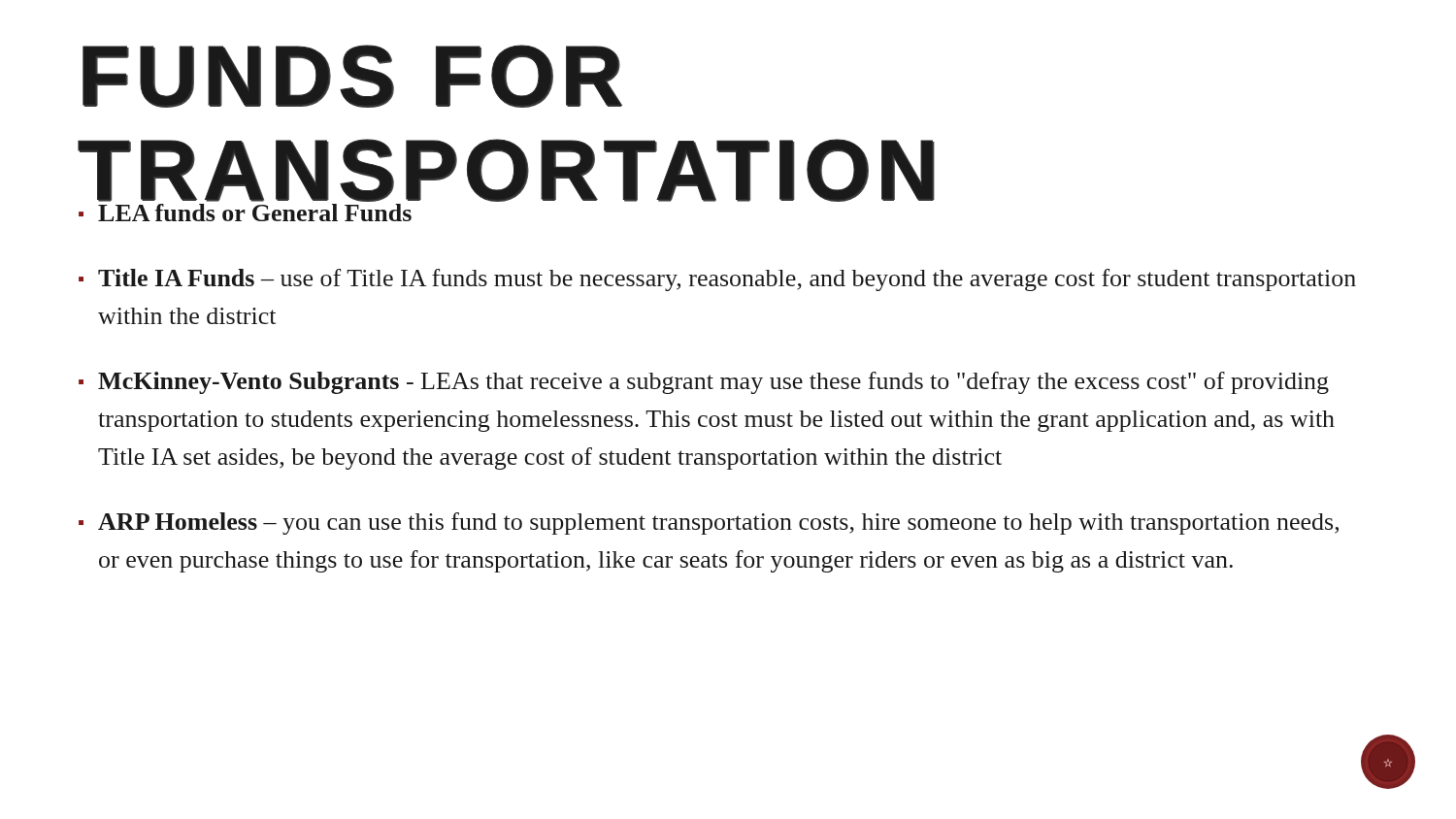
Task: Locate the block starting "▪ LEA funds or General"
Action: click(x=516, y=198)
